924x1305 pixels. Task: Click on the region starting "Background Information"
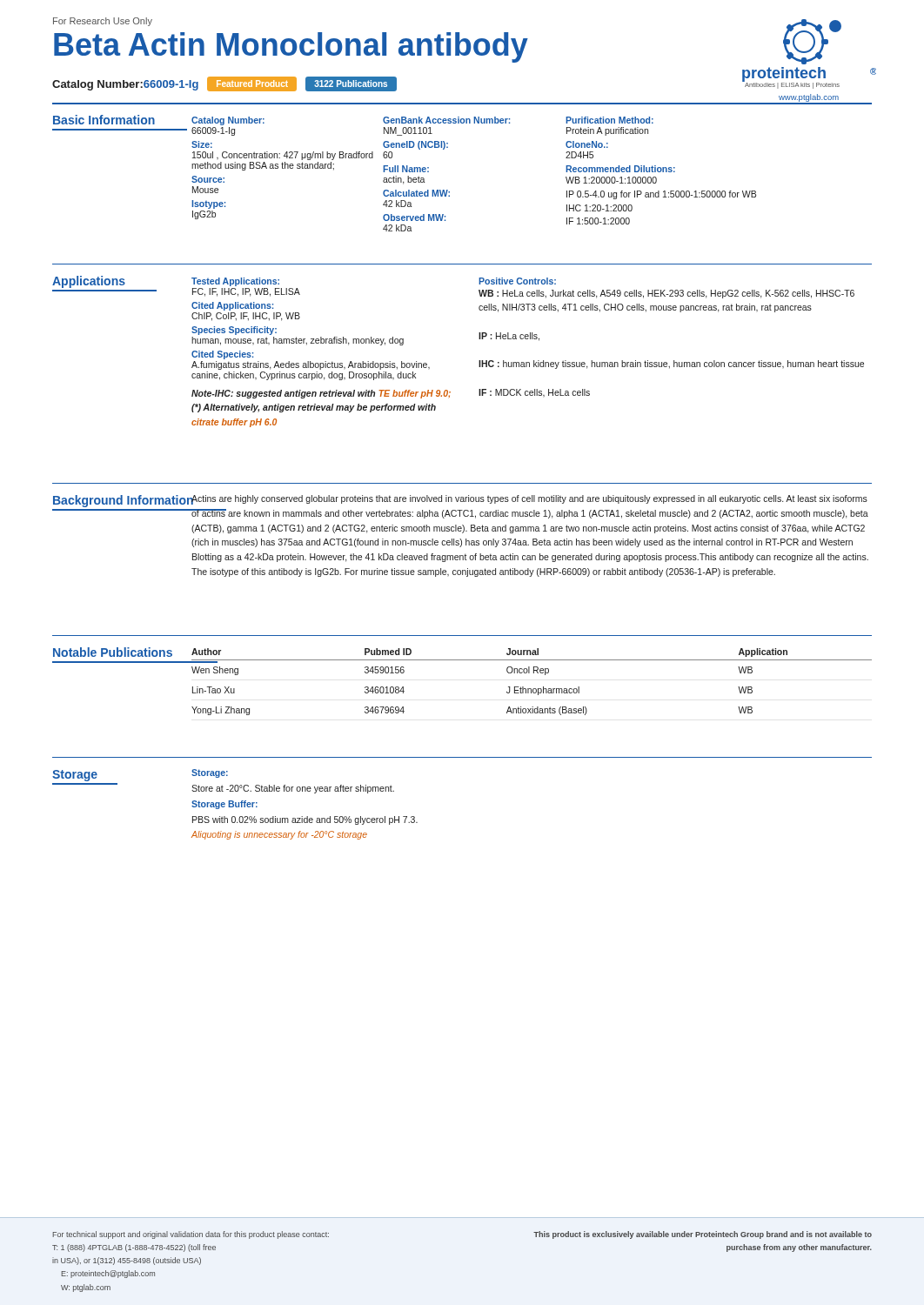pyautogui.click(x=123, y=500)
